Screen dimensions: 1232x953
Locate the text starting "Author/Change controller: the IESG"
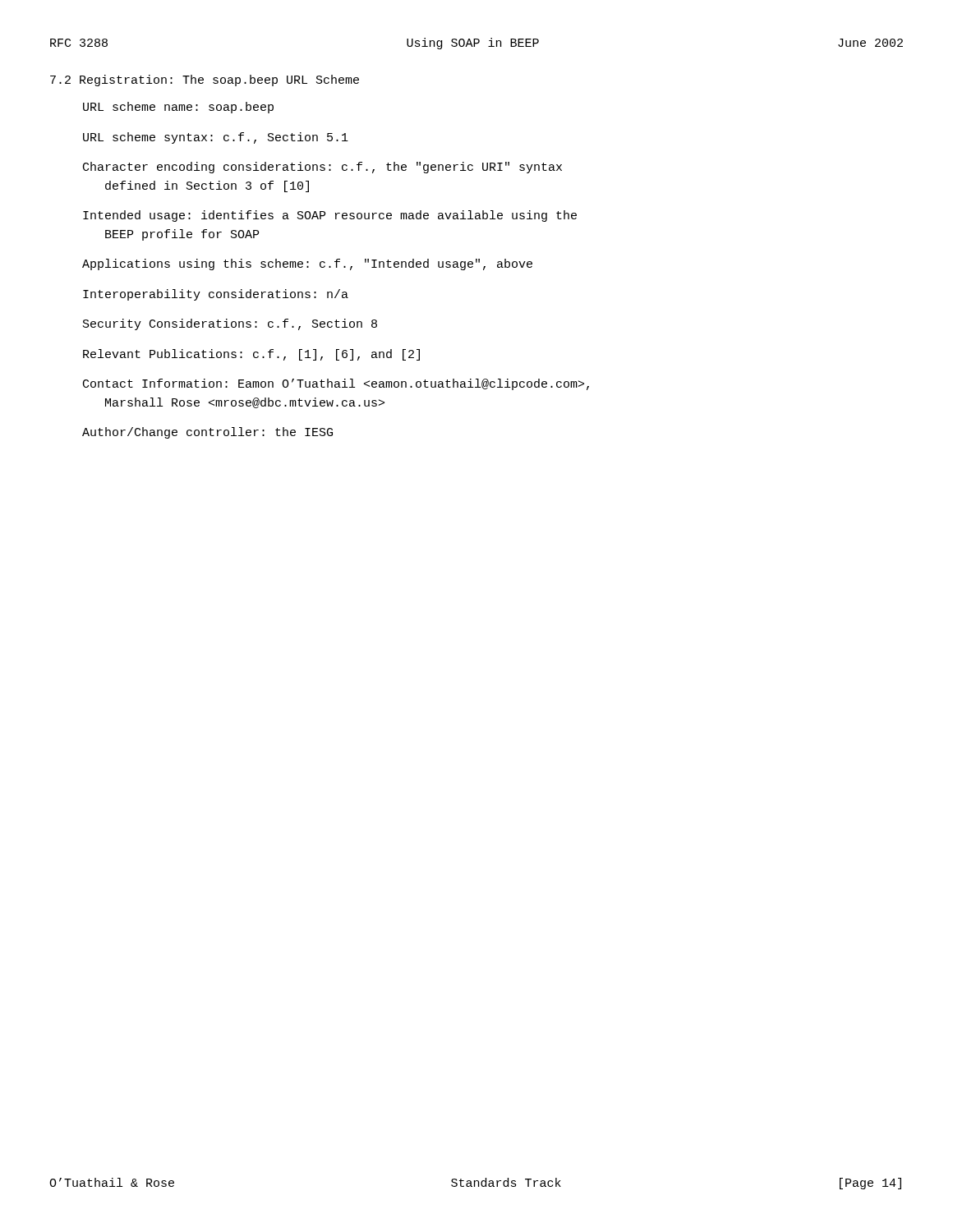click(208, 433)
